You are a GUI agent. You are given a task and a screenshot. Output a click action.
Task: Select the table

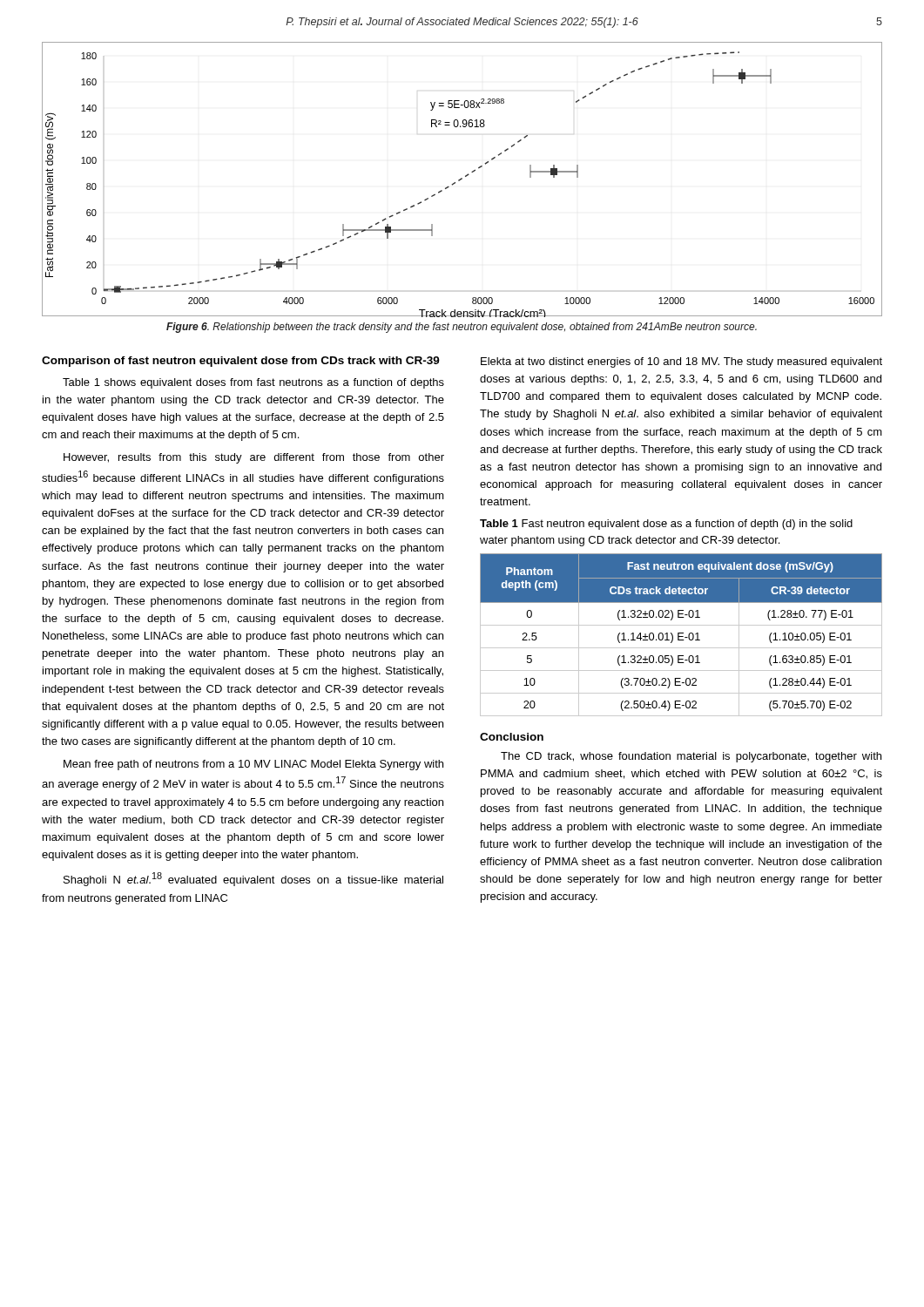pos(681,635)
